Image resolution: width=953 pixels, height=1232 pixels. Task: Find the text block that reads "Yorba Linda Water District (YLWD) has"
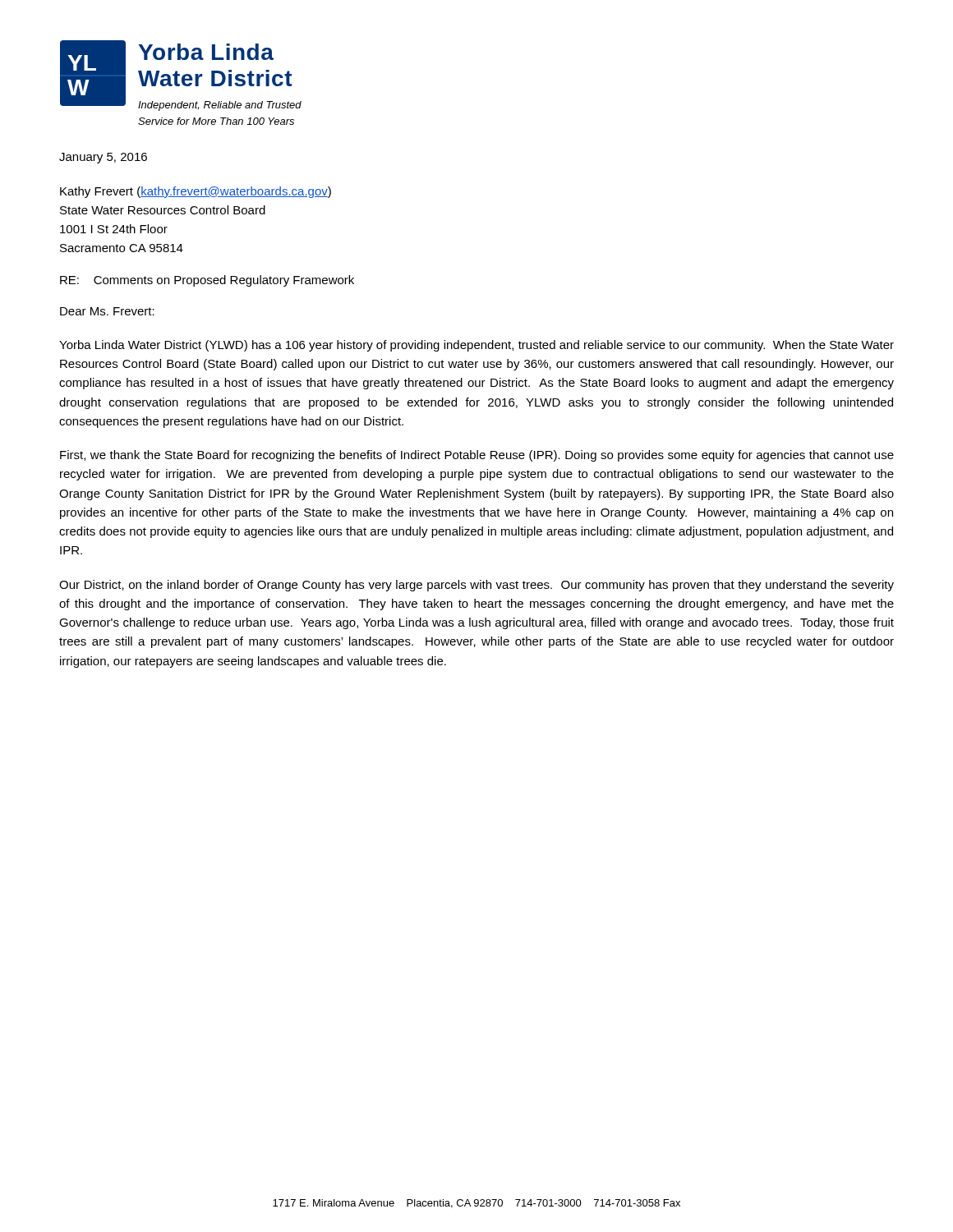(476, 383)
